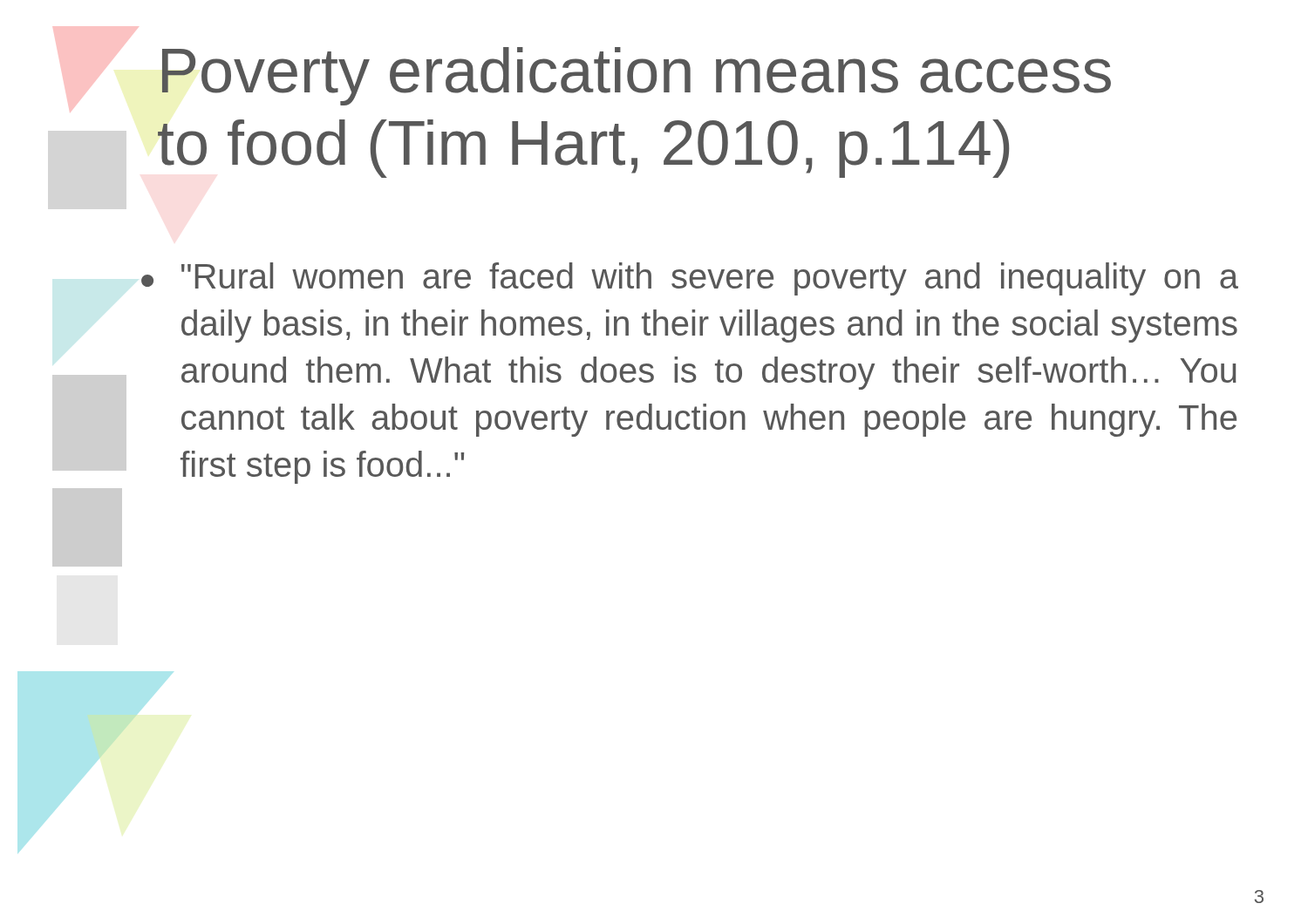
Task: Find the title that reads "Poverty eradication means accessto food (Tim Hart, 2010,"
Action: (698, 107)
